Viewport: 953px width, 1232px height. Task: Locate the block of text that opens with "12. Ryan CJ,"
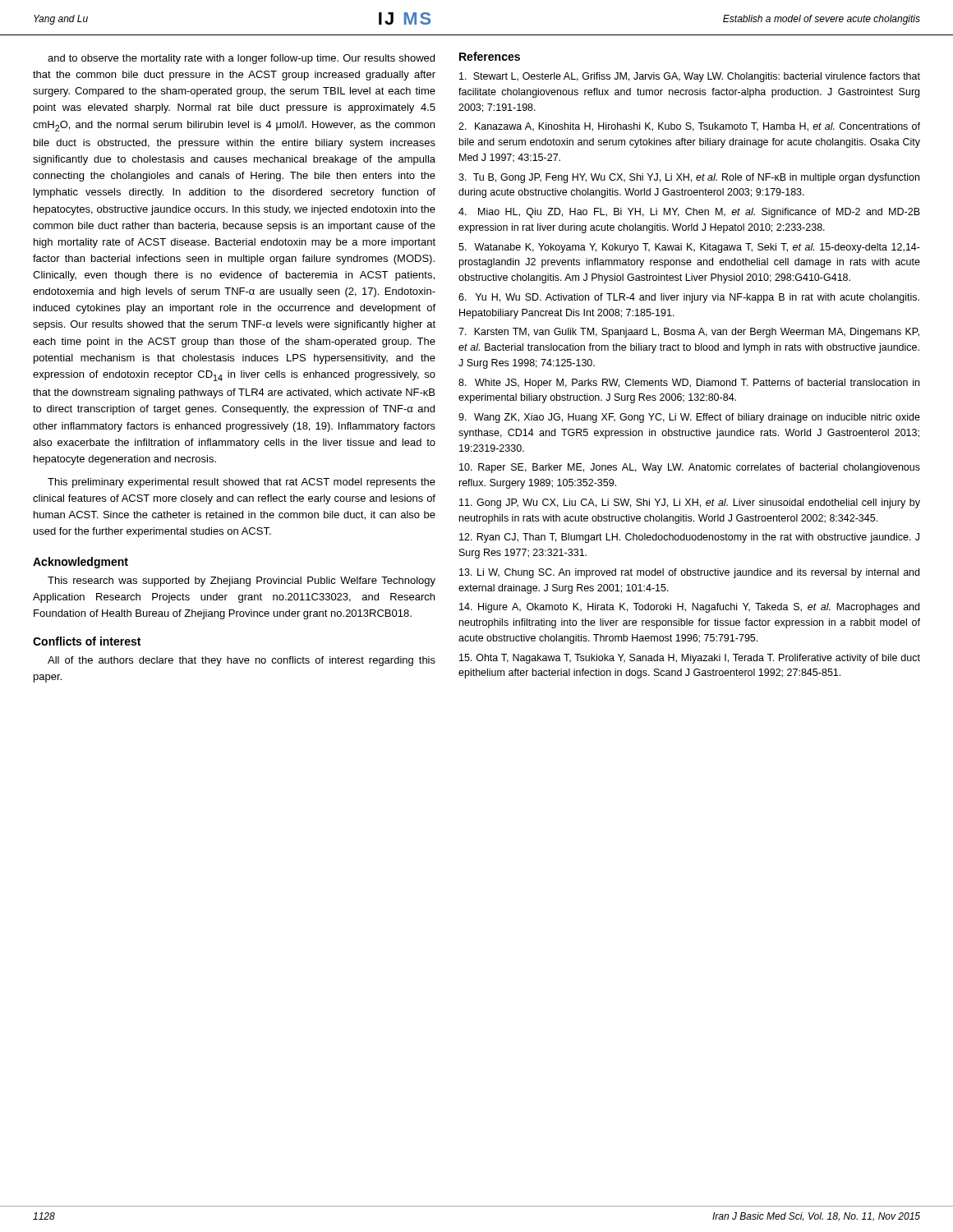(689, 545)
